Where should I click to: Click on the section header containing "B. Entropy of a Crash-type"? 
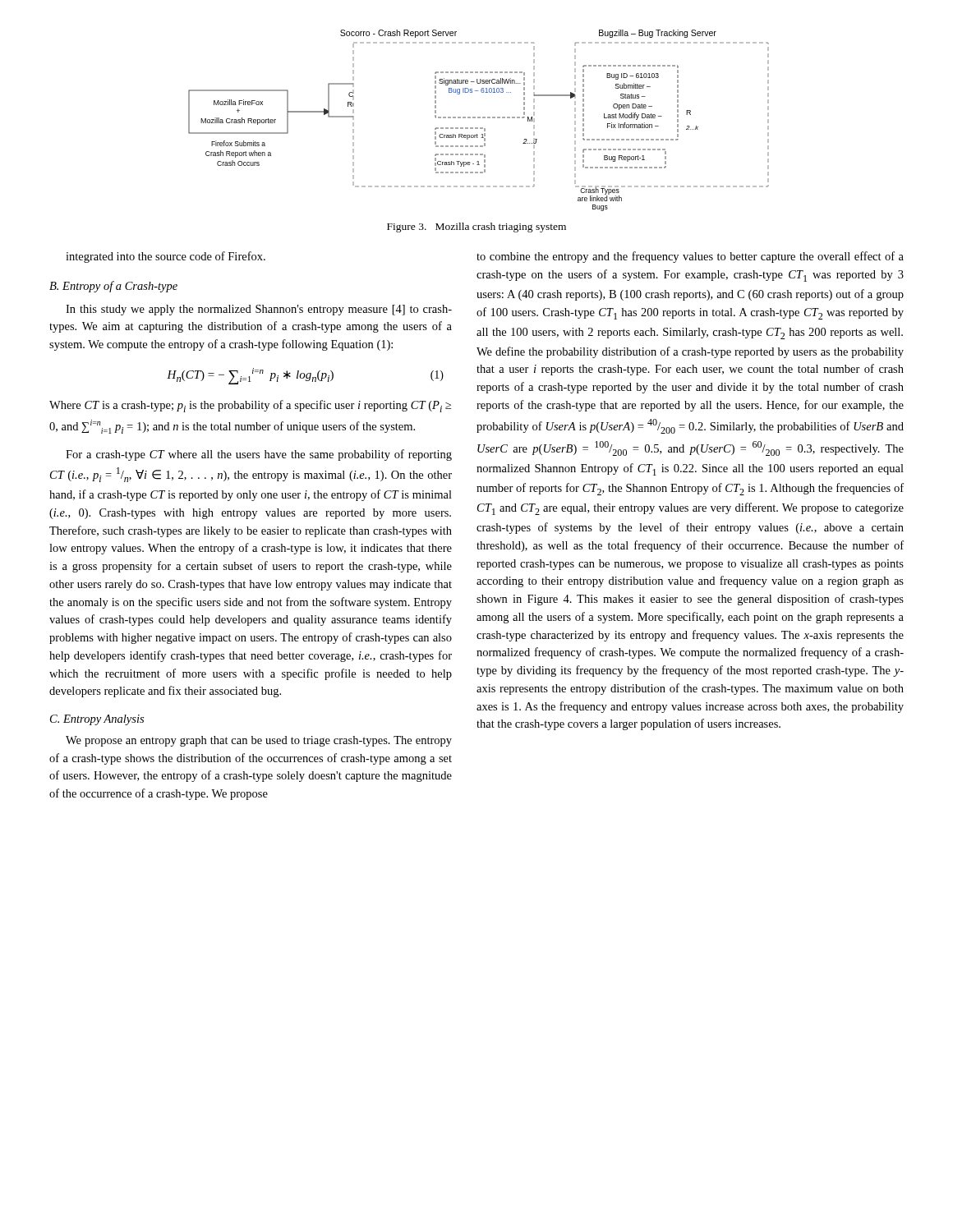point(113,287)
